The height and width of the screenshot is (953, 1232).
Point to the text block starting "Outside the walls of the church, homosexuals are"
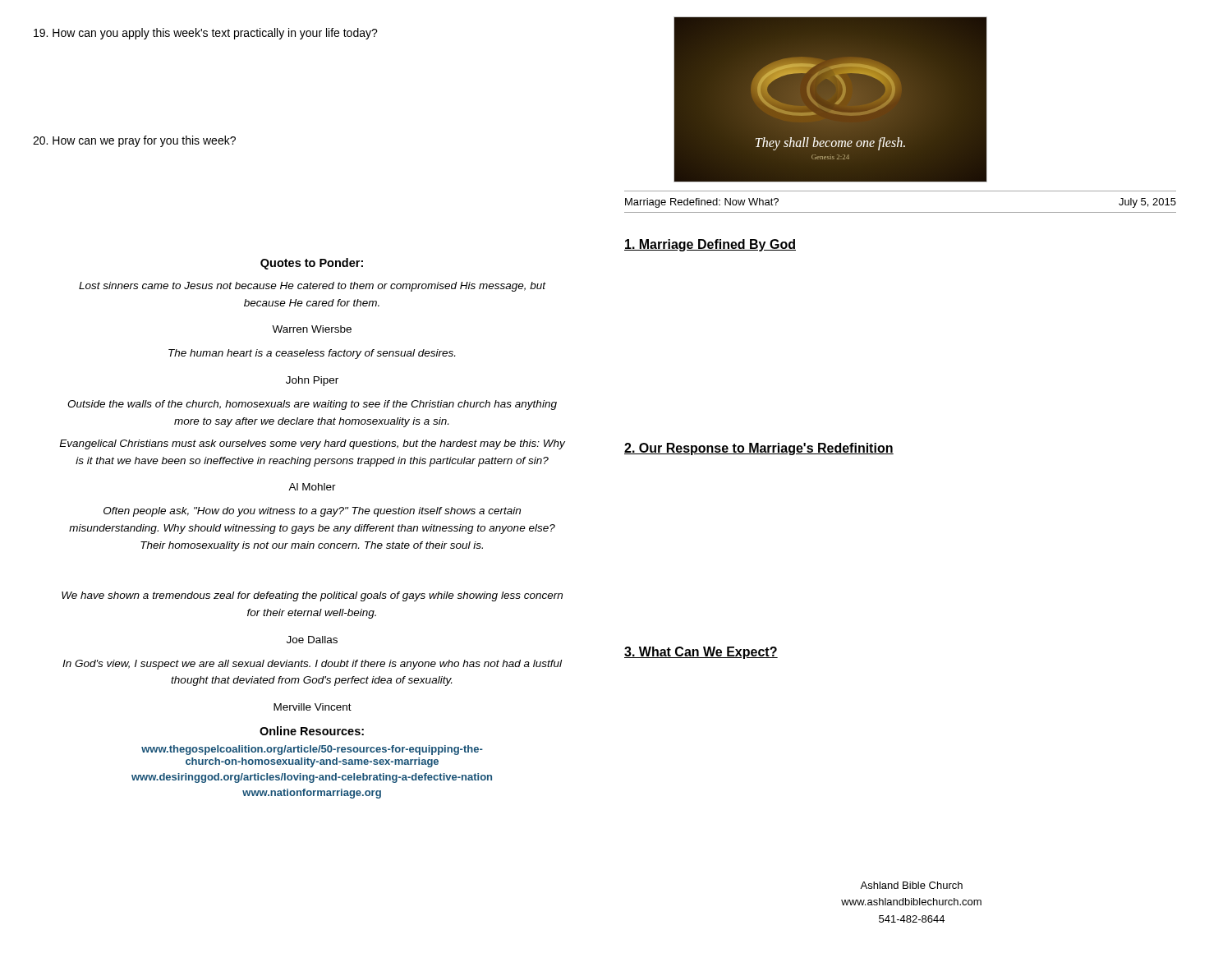(312, 444)
